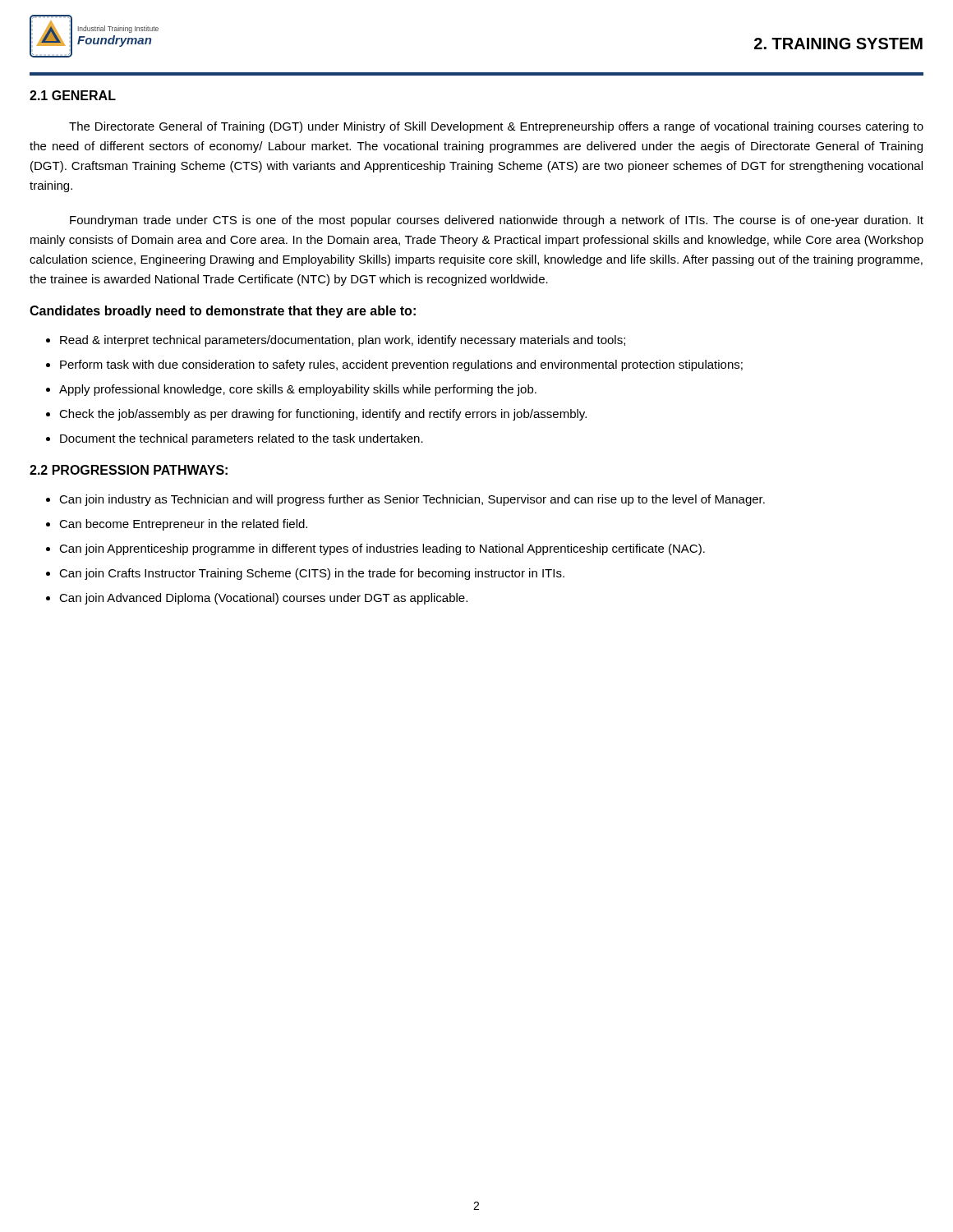
Task: Locate the element starting "Read & interpret technical parameters/documentation, plan work, identify"
Action: pyautogui.click(x=343, y=340)
